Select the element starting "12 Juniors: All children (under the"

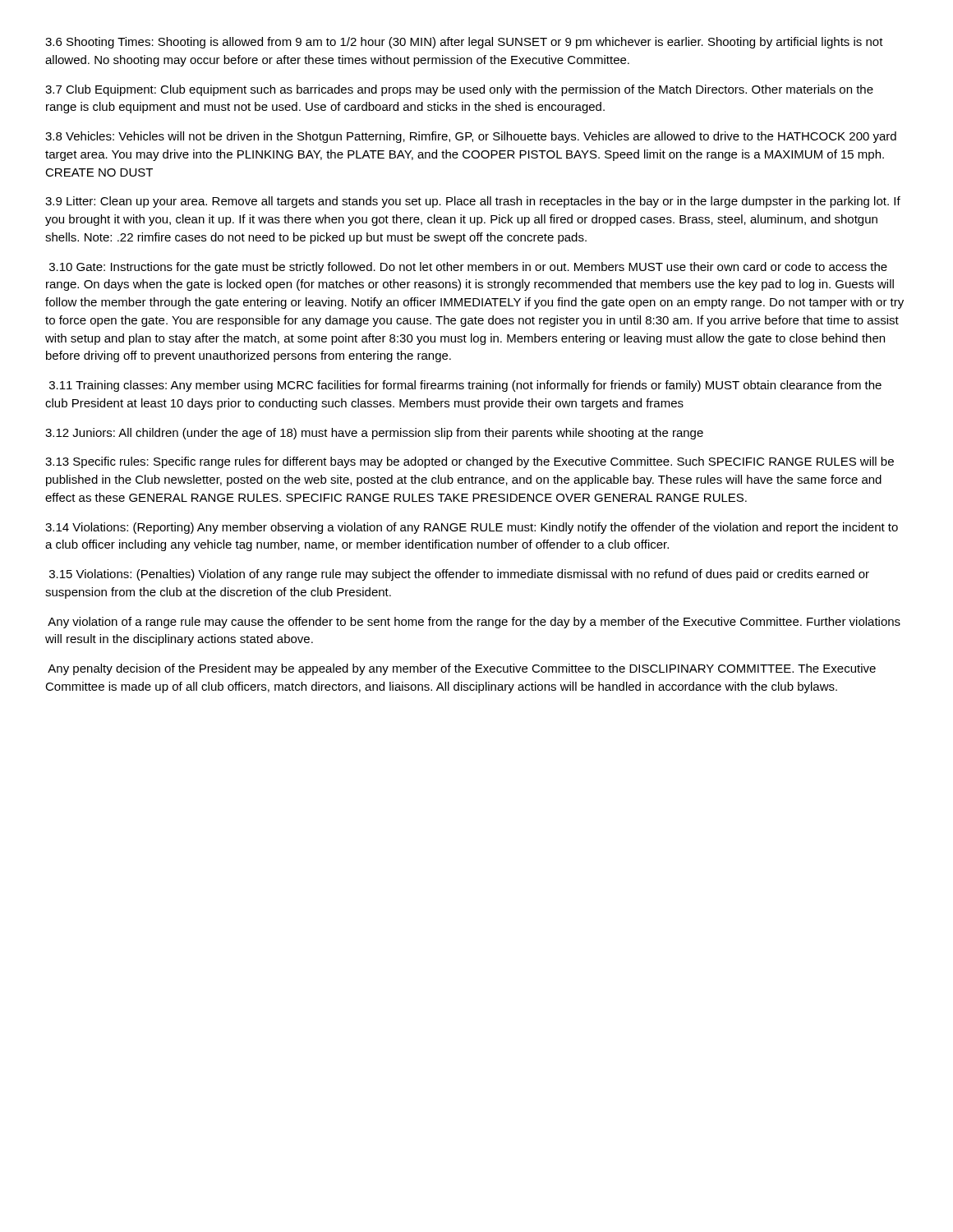[x=374, y=432]
